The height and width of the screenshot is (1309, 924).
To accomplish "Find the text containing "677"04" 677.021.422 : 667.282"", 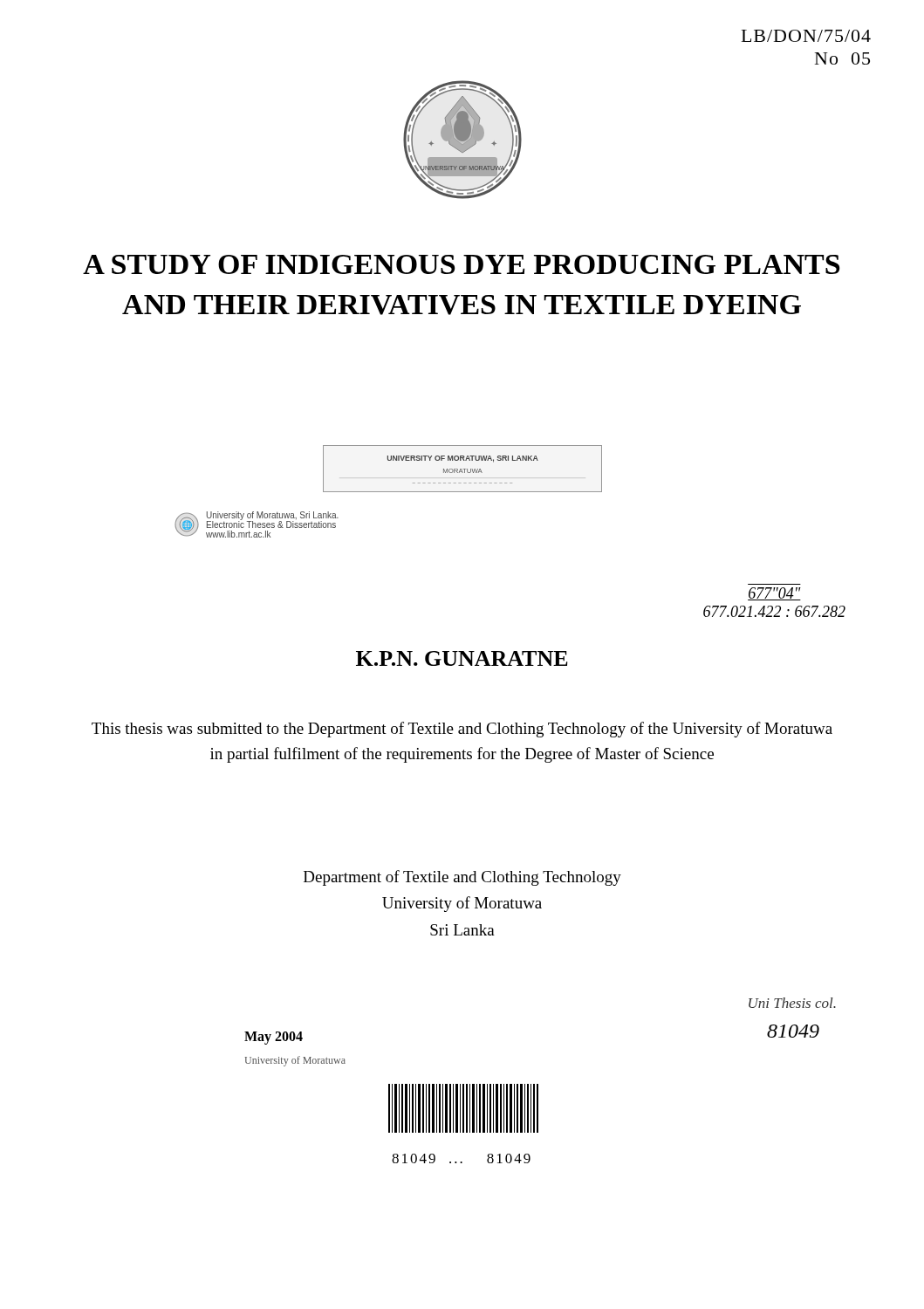I will click(x=774, y=603).
